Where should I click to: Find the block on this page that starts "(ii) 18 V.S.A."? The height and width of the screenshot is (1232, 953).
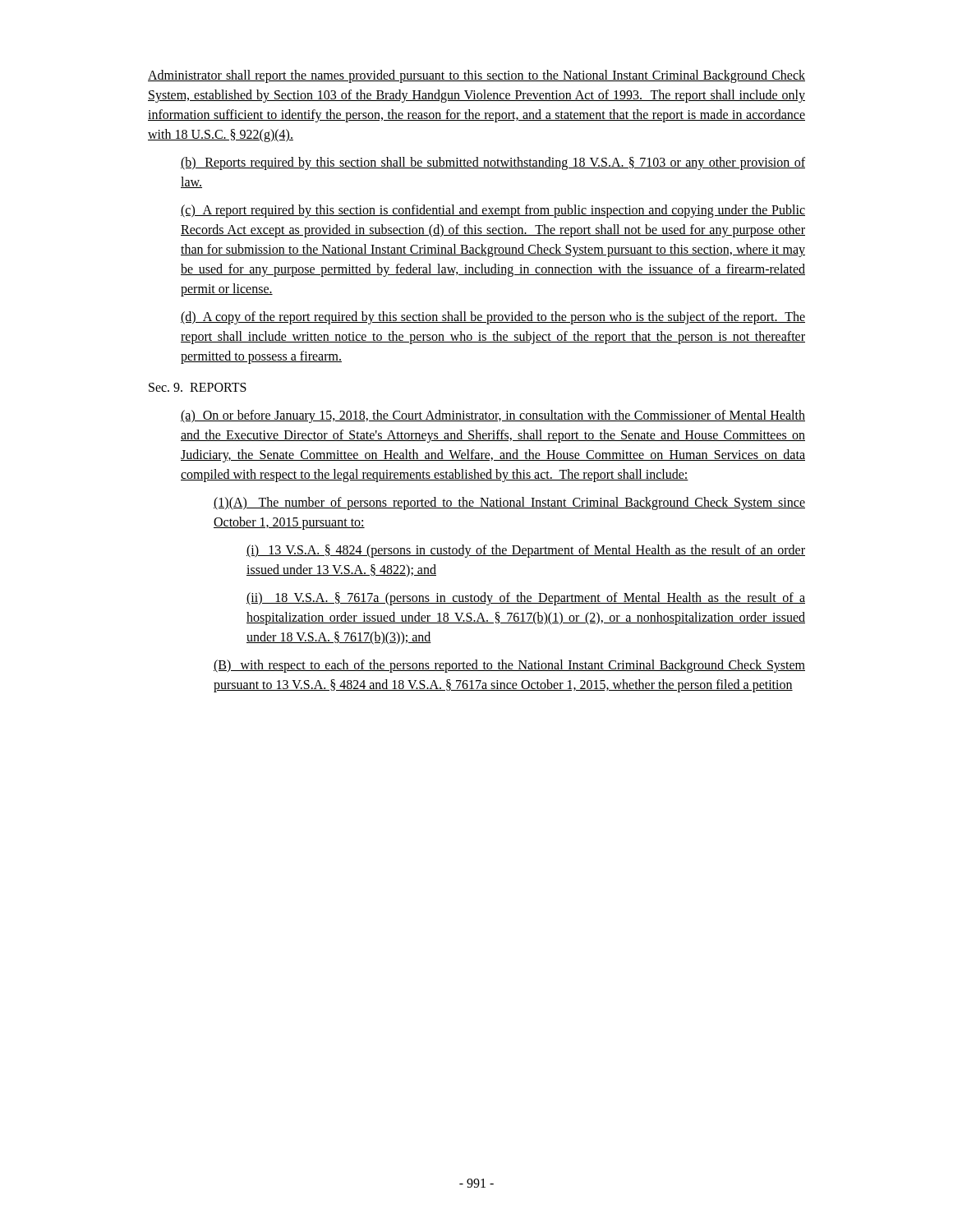526,618
